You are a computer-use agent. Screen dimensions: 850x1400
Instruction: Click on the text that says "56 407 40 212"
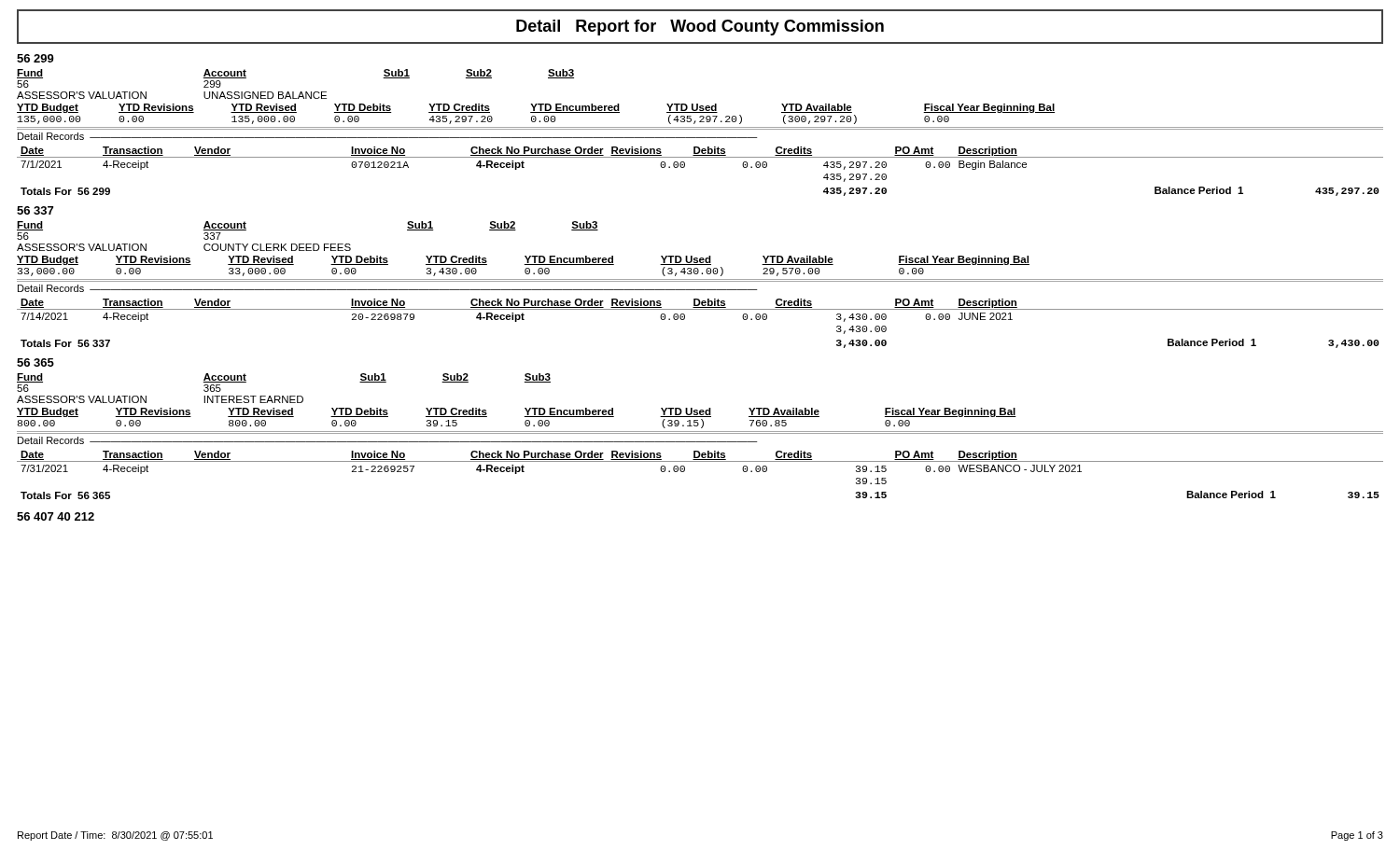pyautogui.click(x=56, y=516)
